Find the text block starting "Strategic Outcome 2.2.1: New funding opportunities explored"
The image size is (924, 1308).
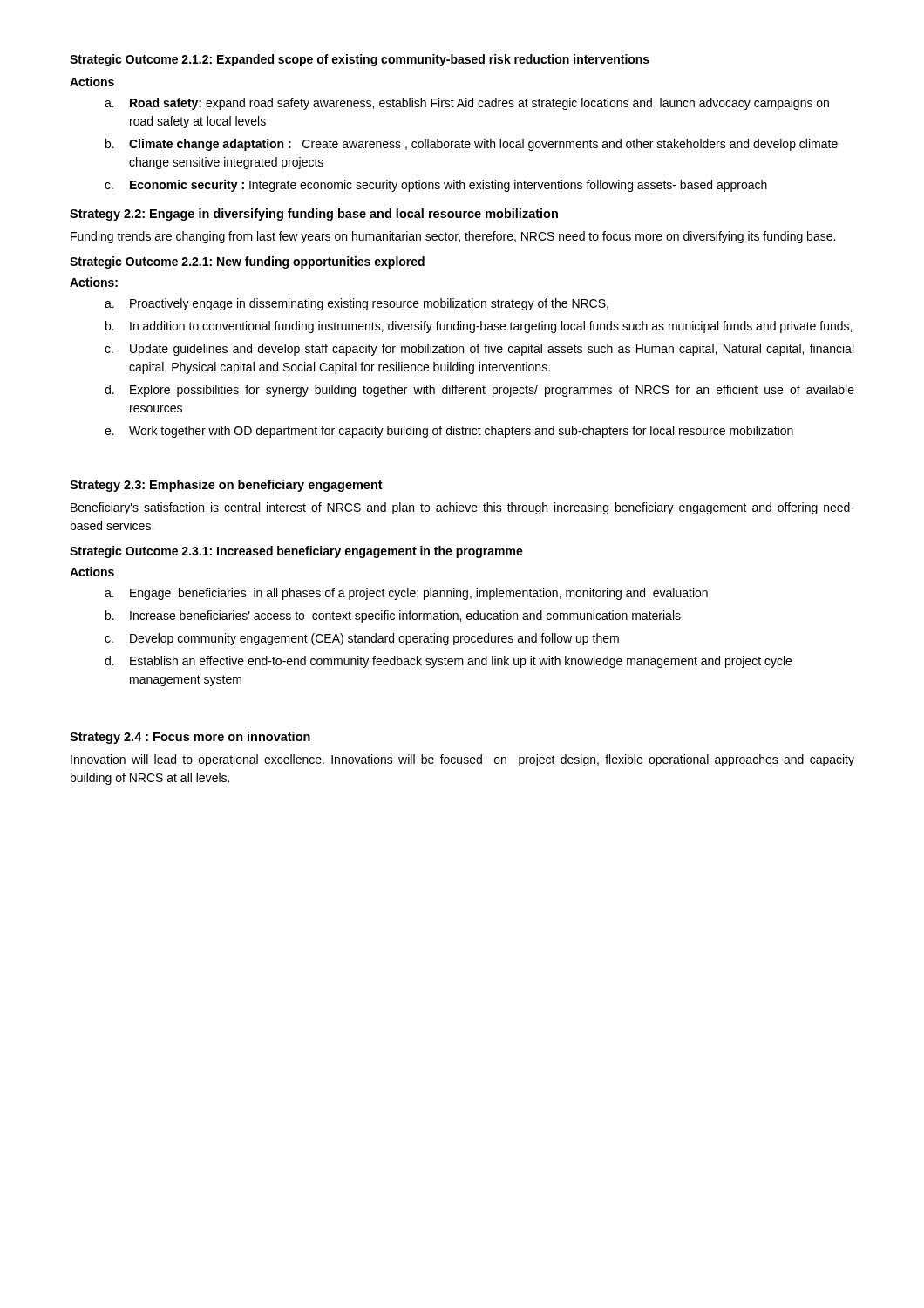point(247,262)
